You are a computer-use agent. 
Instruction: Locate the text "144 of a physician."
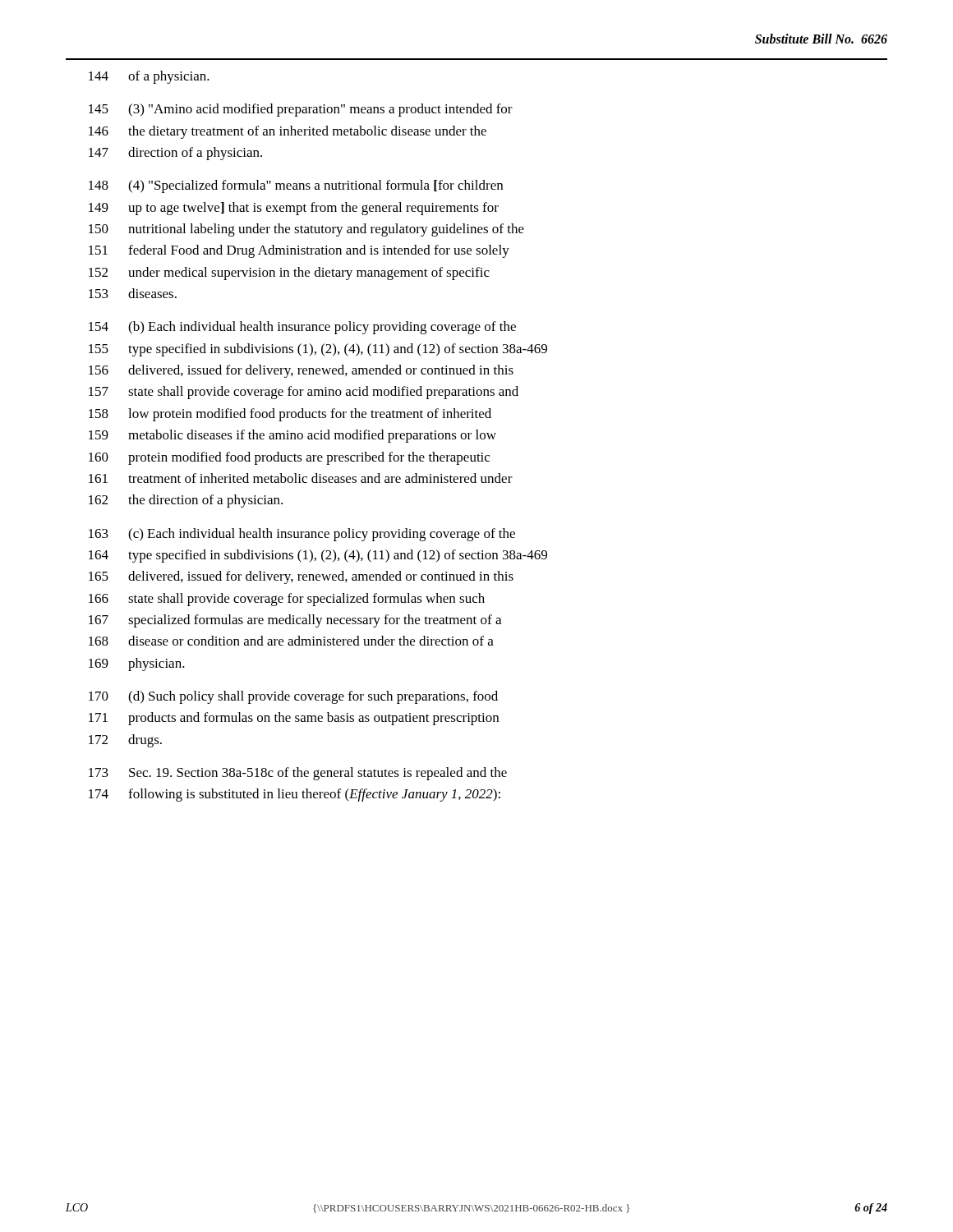tap(149, 77)
